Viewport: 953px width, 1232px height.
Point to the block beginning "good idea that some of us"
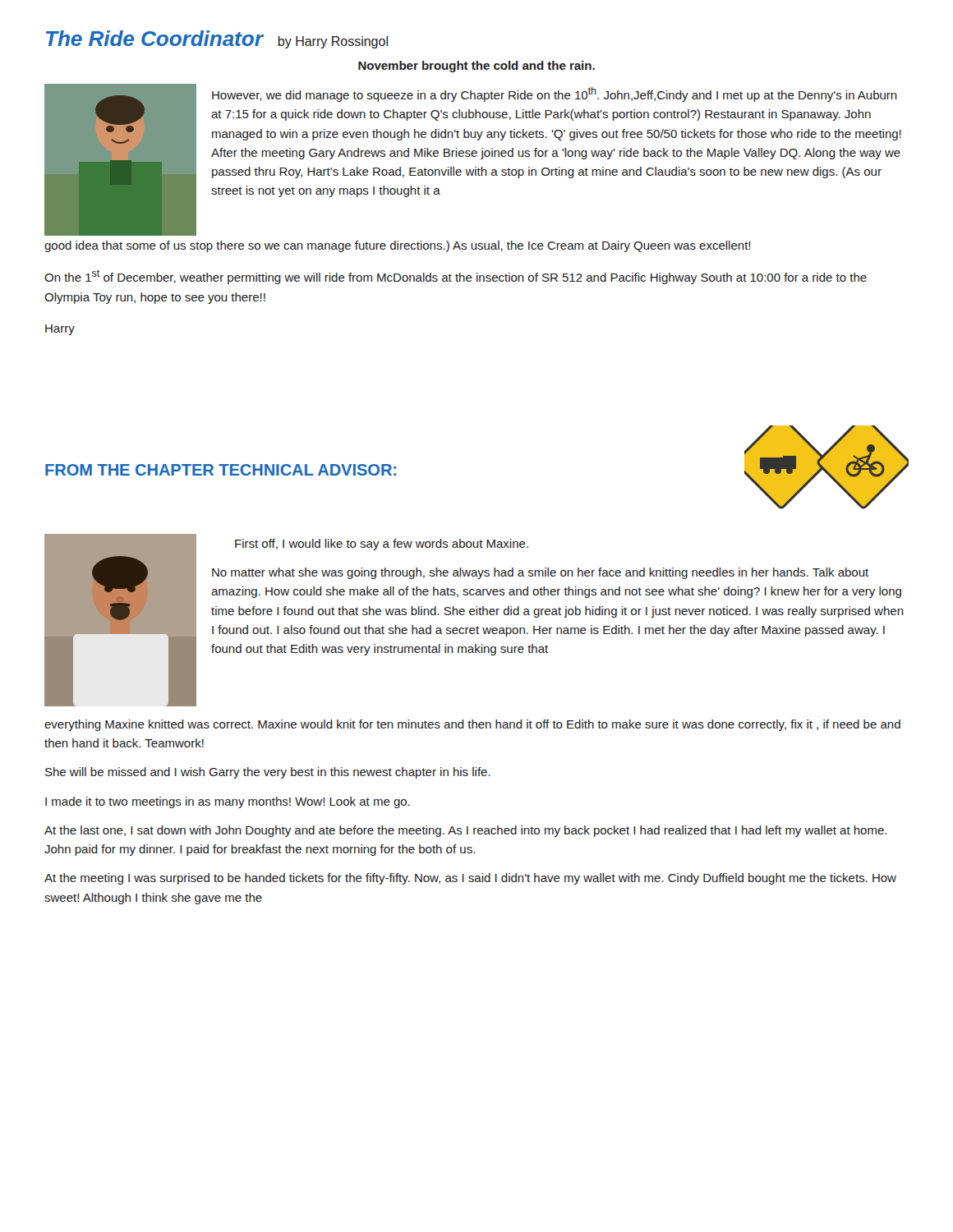click(398, 245)
